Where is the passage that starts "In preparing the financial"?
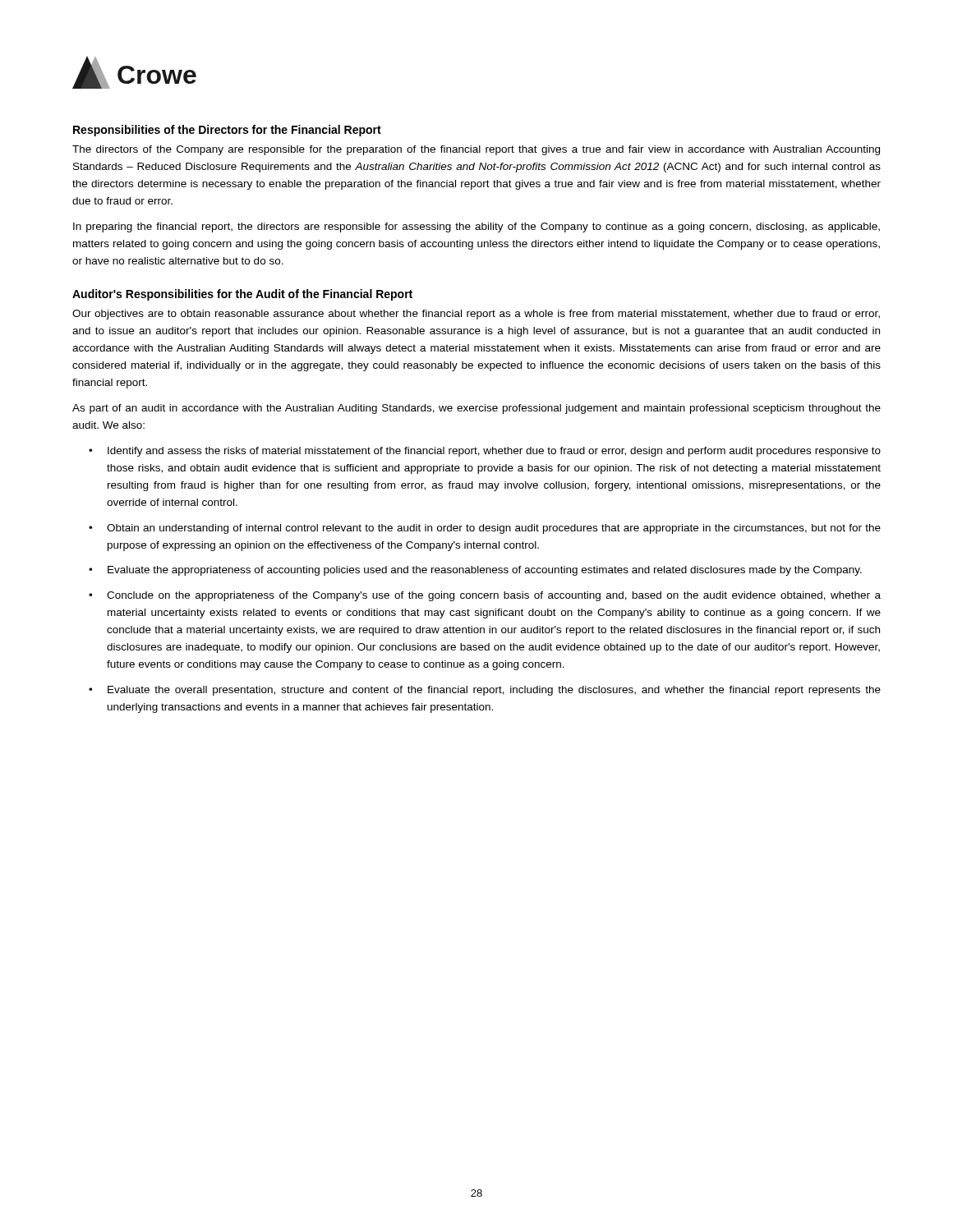The height and width of the screenshot is (1232, 953). click(476, 243)
